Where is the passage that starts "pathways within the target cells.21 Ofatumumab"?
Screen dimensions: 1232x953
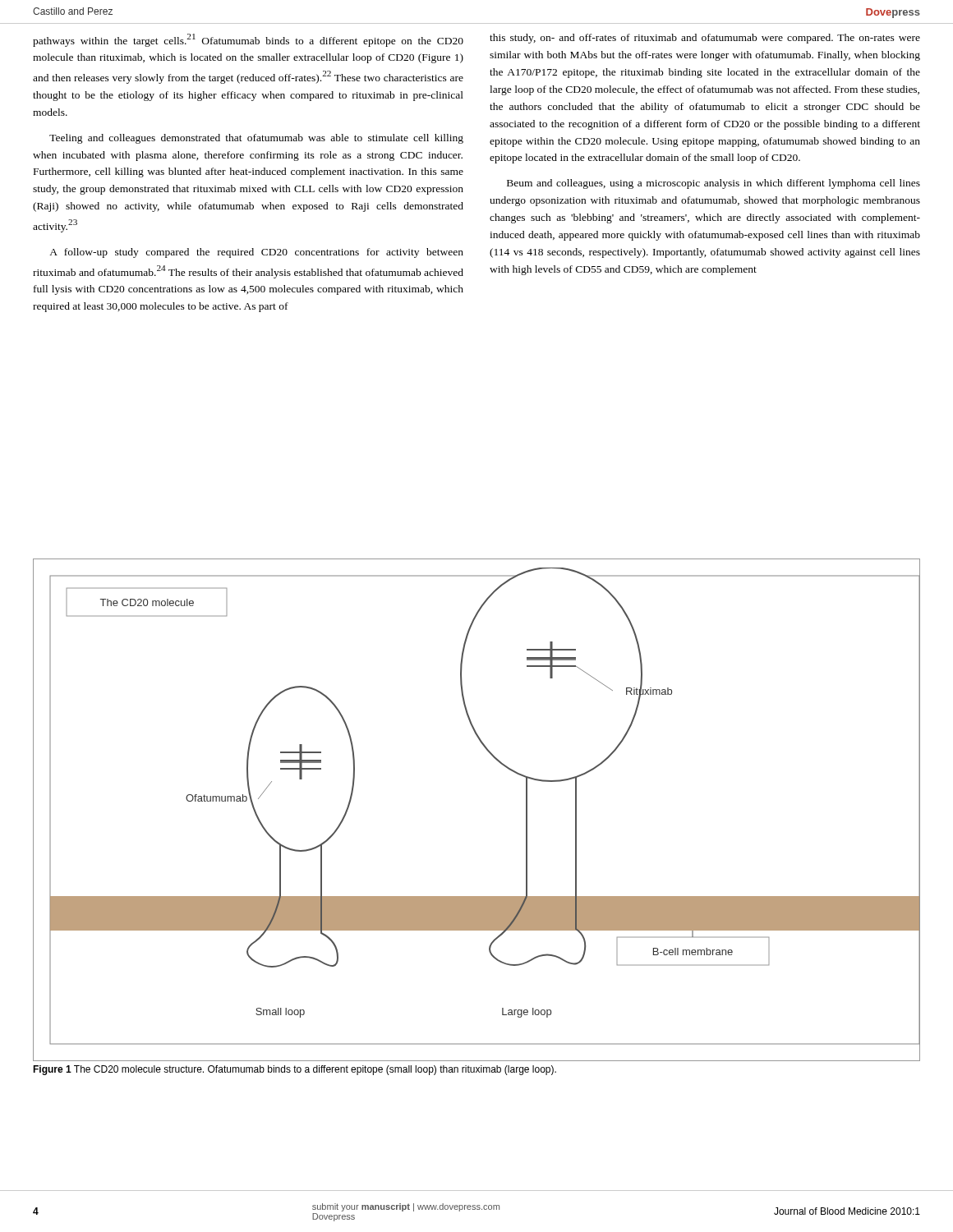pyautogui.click(x=248, y=75)
